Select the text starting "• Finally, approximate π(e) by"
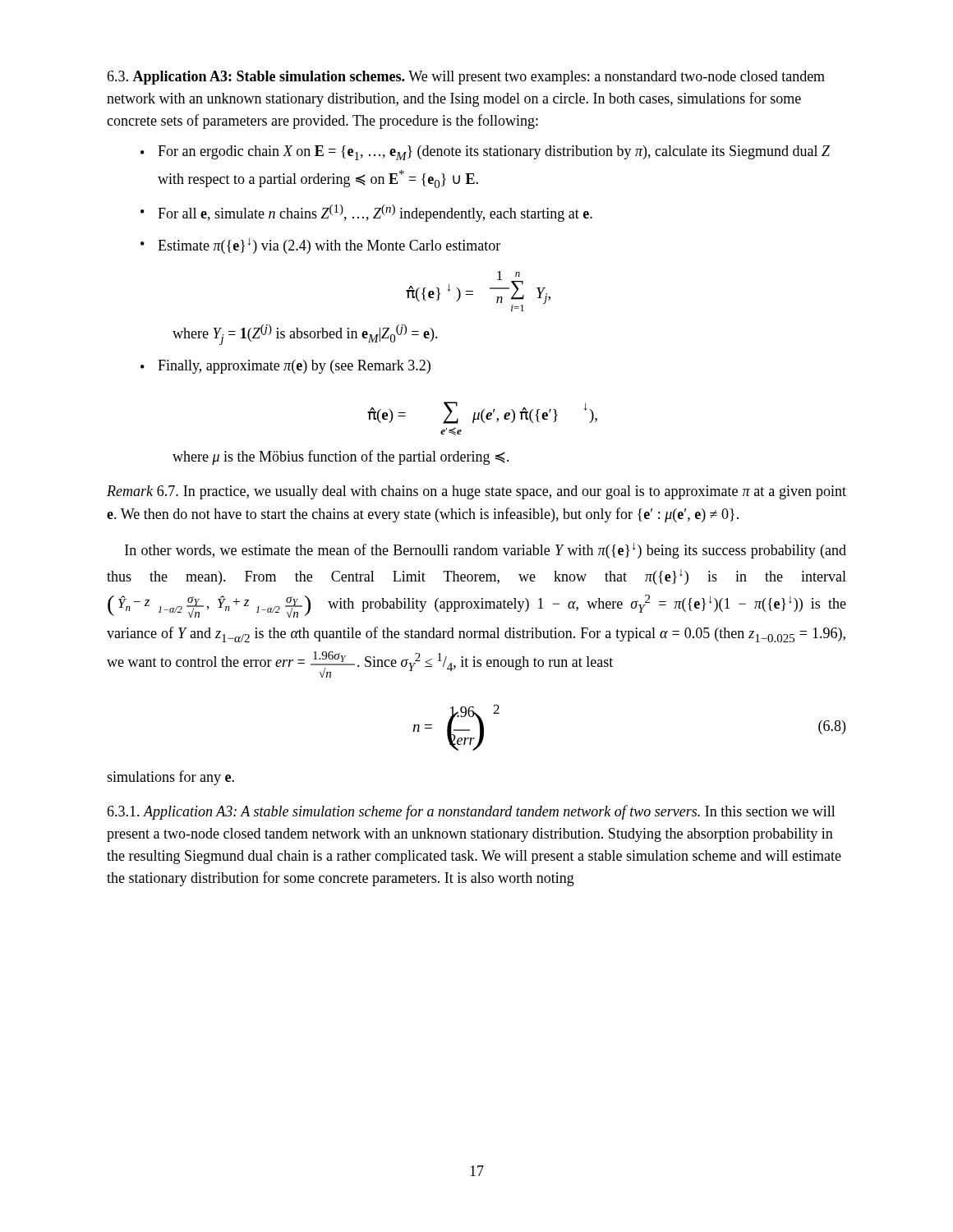This screenshot has height=1232, width=953. pos(285,367)
